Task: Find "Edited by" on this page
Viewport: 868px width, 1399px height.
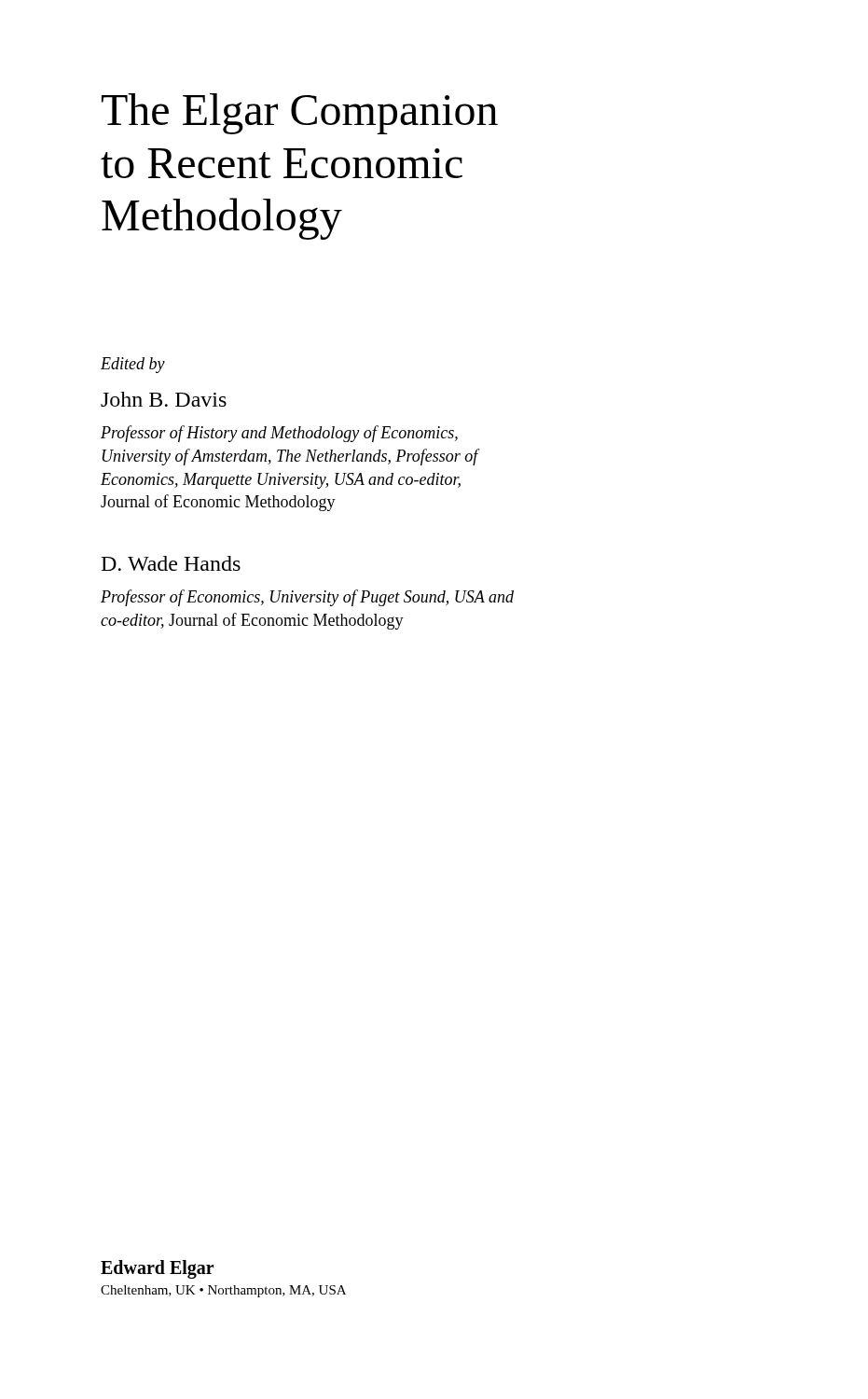Action: click(x=133, y=364)
